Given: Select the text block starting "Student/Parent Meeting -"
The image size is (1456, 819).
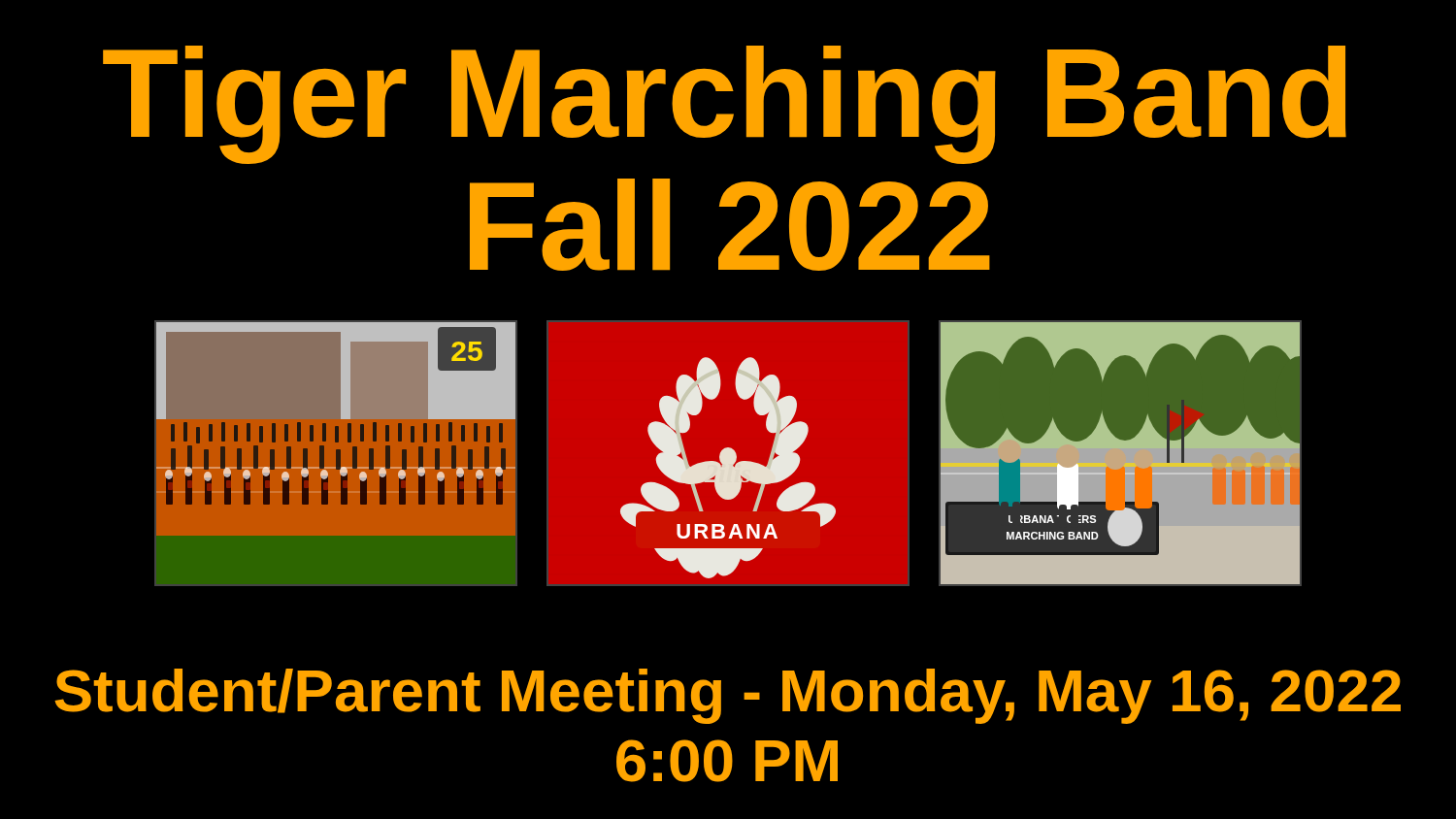Looking at the screenshot, I should pyautogui.click(x=728, y=726).
